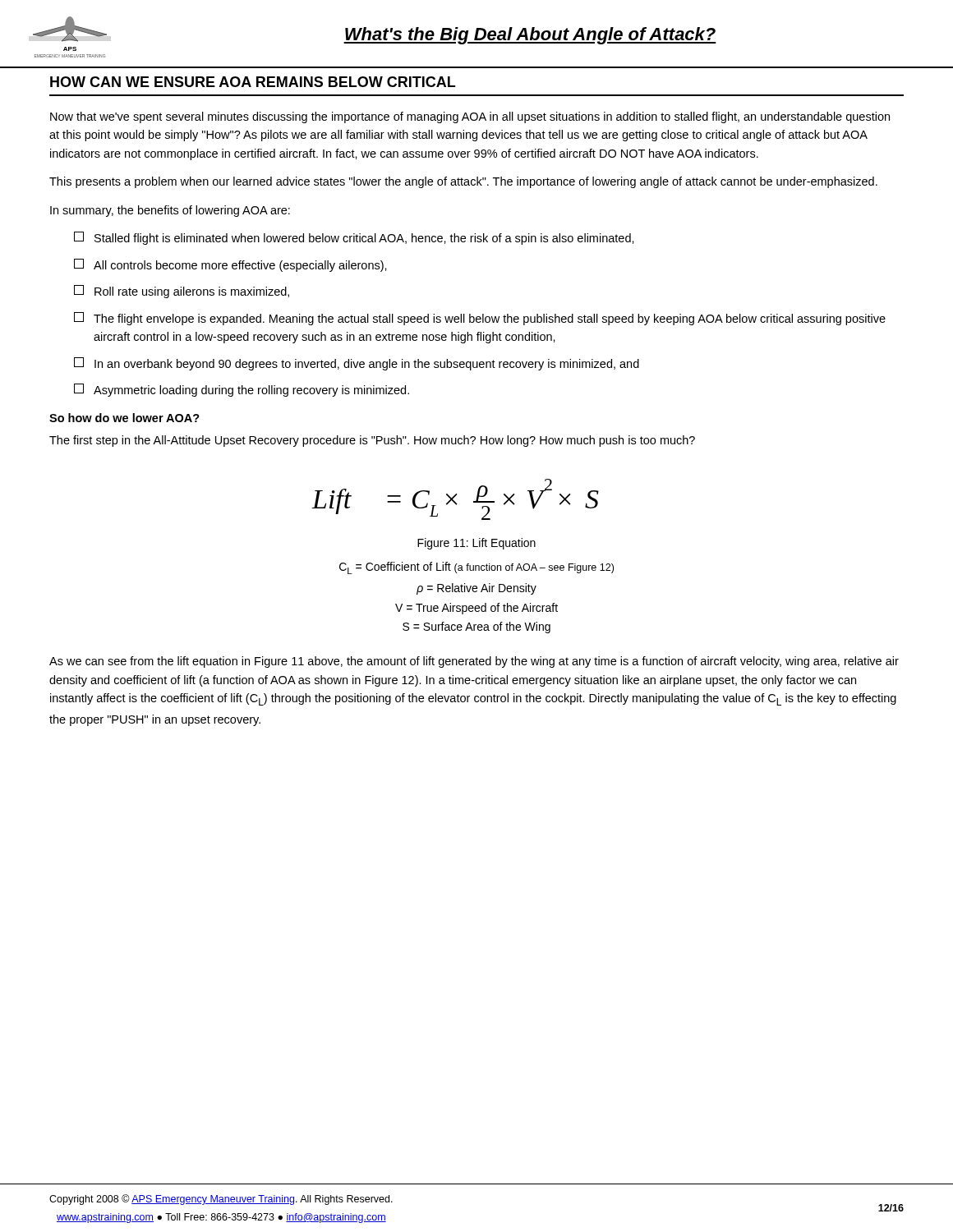Locate the block of text that opens with "Now that we've spent several minutes discussing"

470,135
